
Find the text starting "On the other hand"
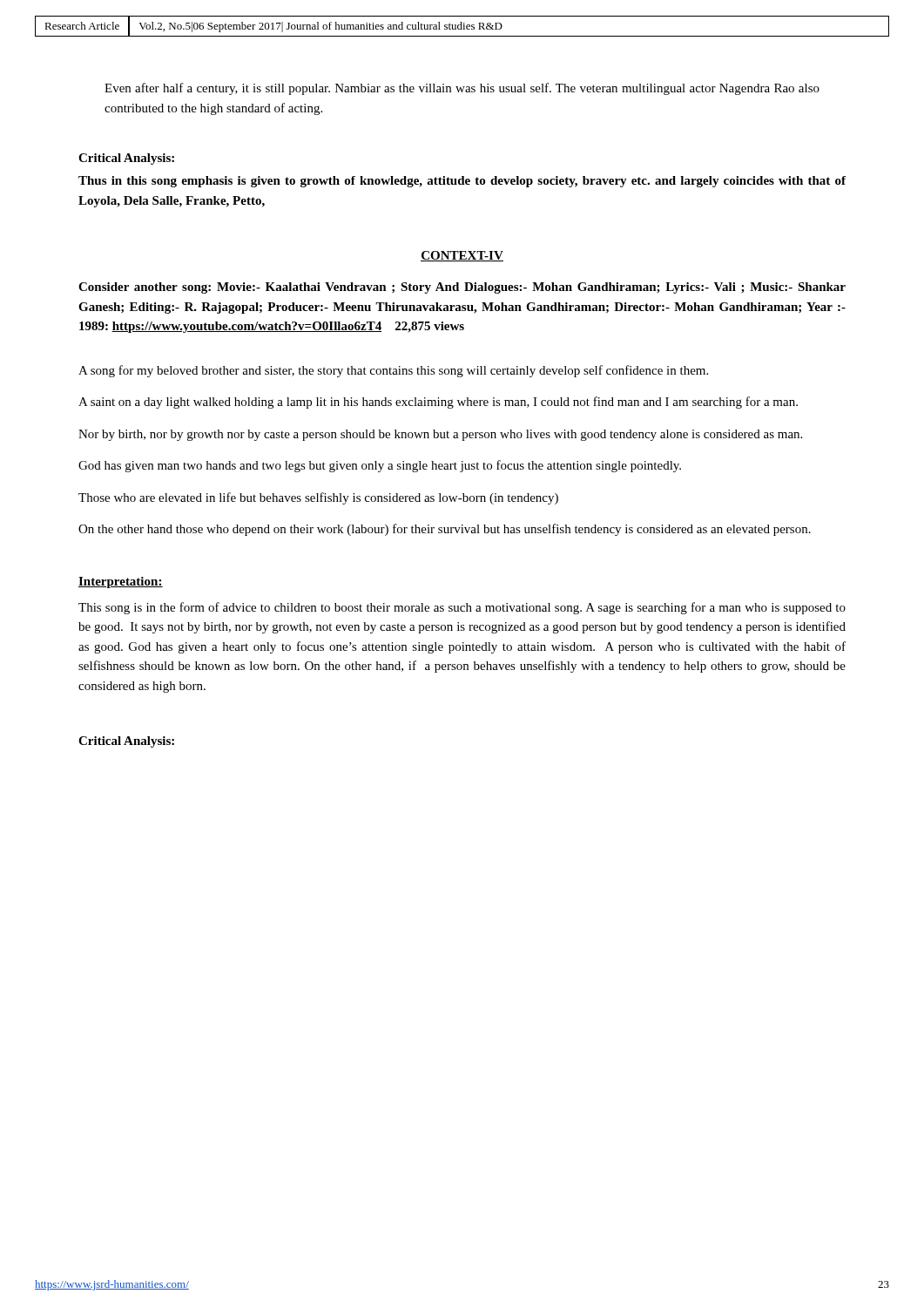point(445,529)
